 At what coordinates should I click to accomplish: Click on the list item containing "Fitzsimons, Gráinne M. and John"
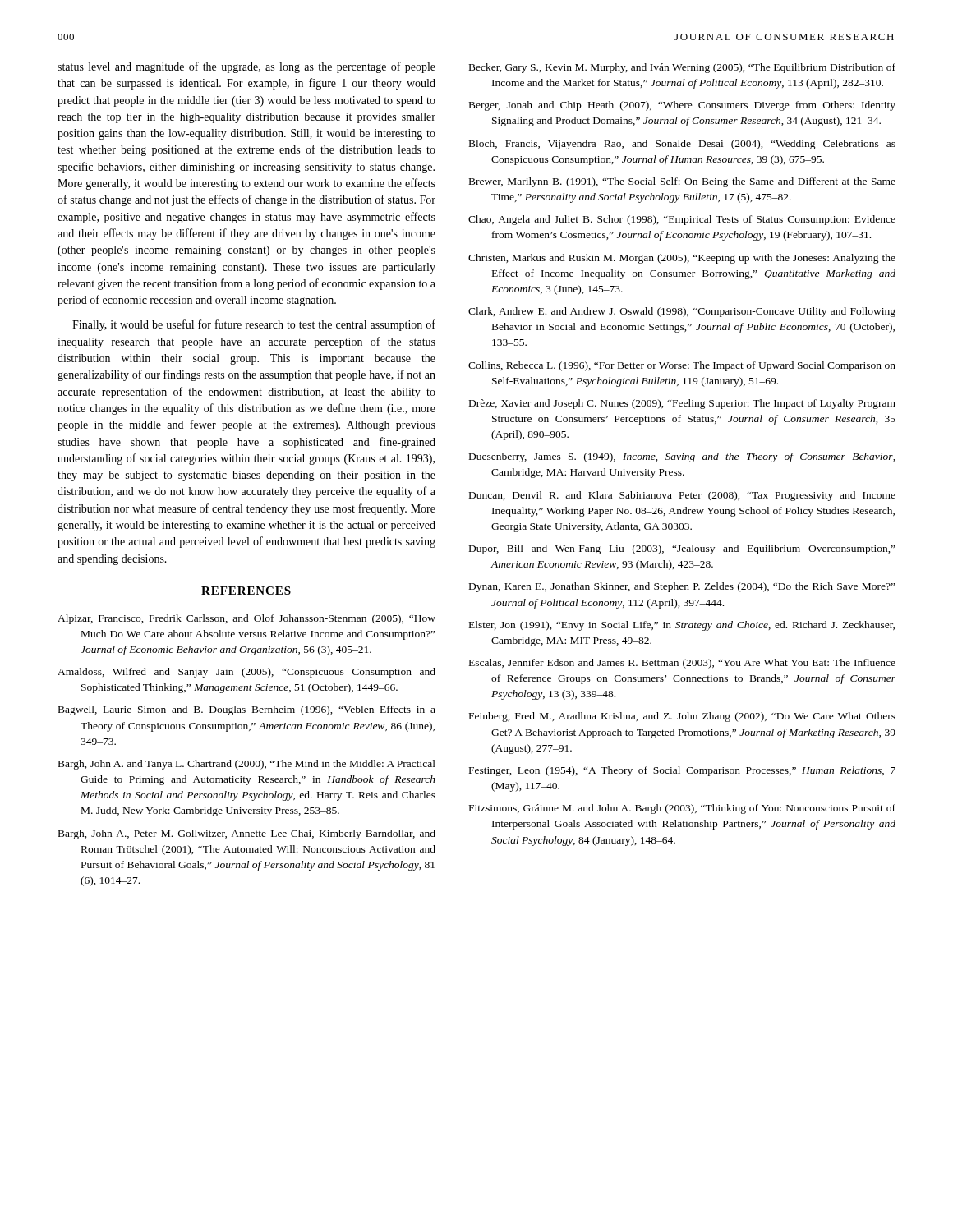tap(682, 824)
